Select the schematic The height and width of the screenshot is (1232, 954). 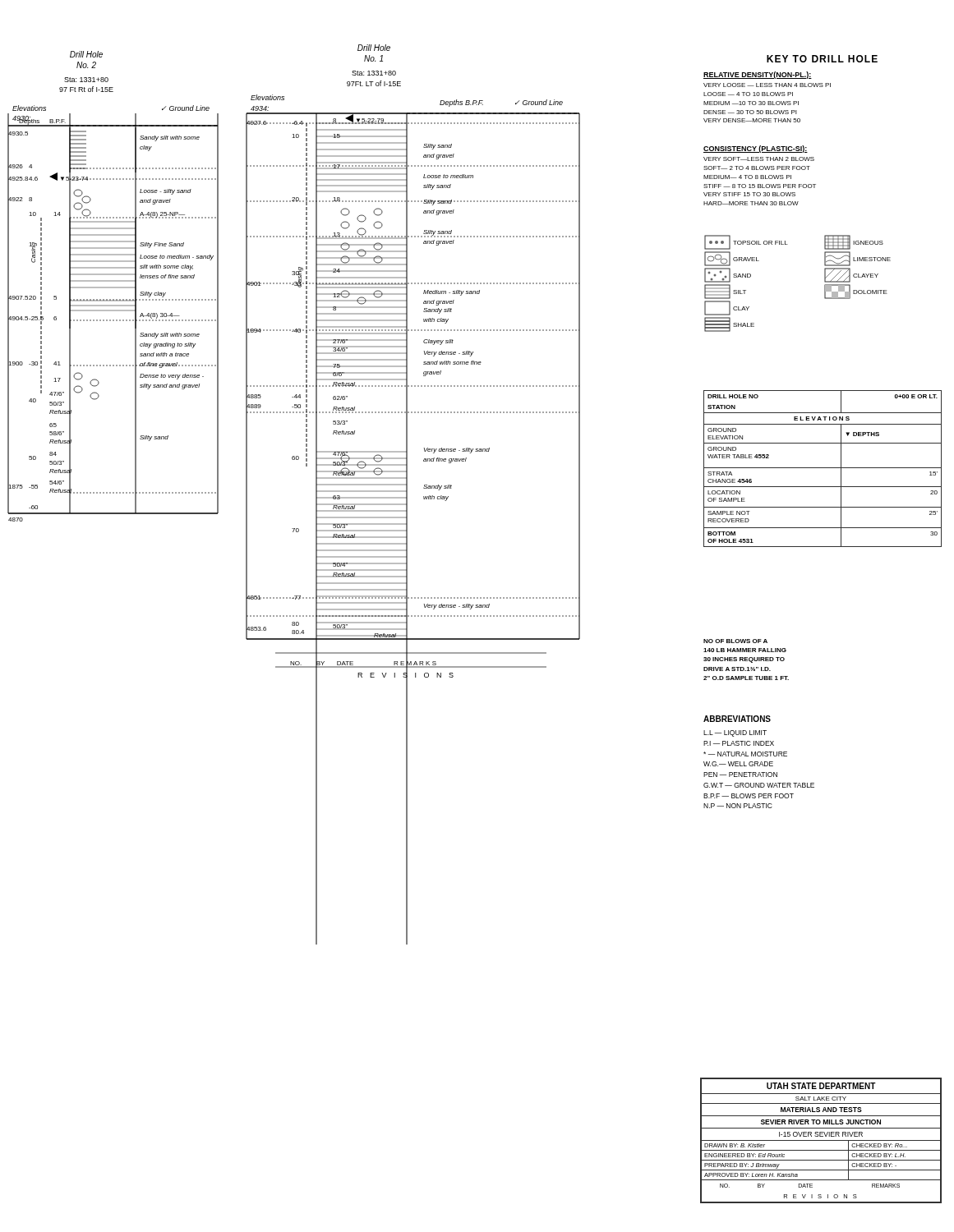pyautogui.click(x=823, y=310)
